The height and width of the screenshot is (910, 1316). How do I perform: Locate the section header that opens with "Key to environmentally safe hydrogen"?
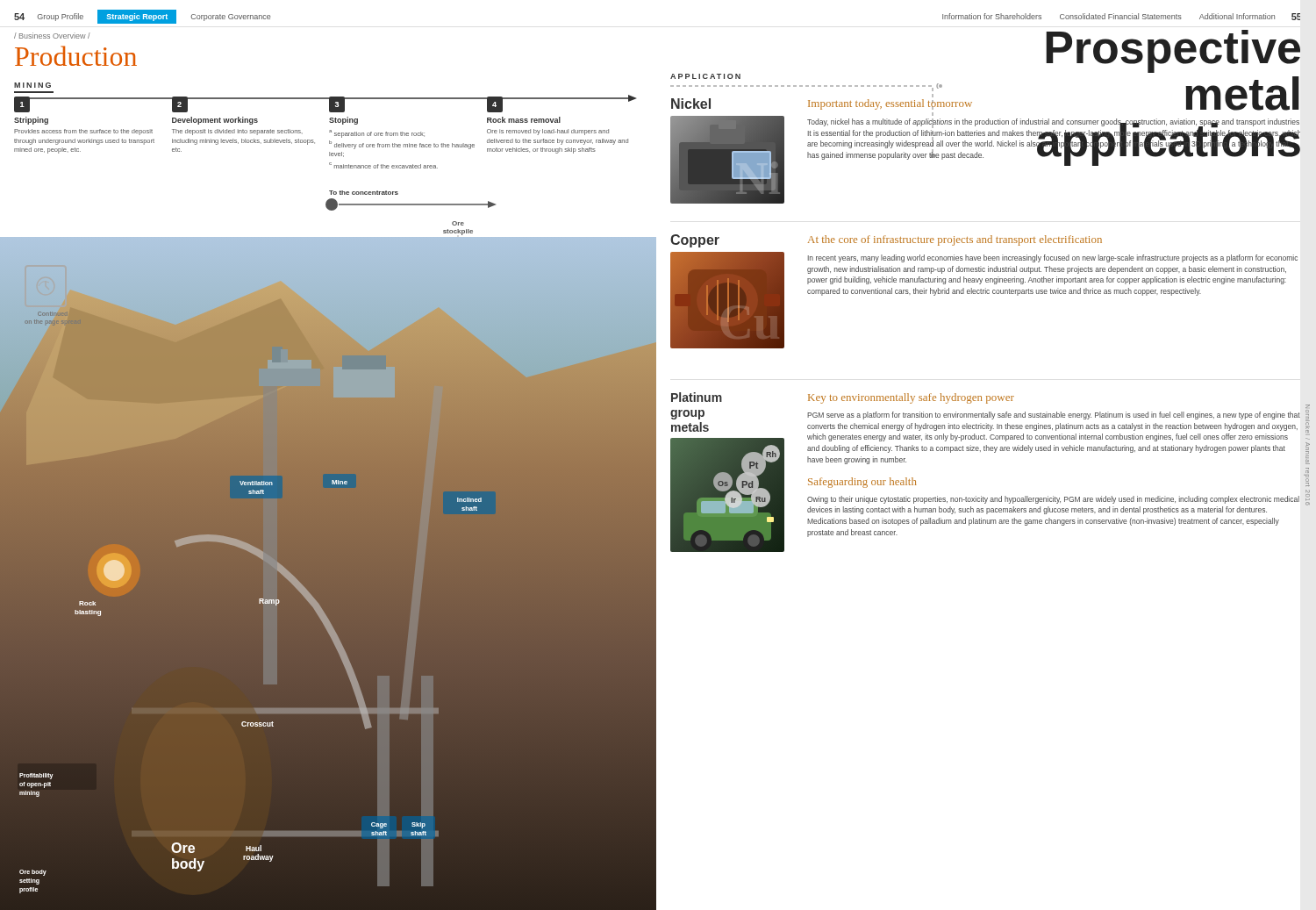pos(911,397)
